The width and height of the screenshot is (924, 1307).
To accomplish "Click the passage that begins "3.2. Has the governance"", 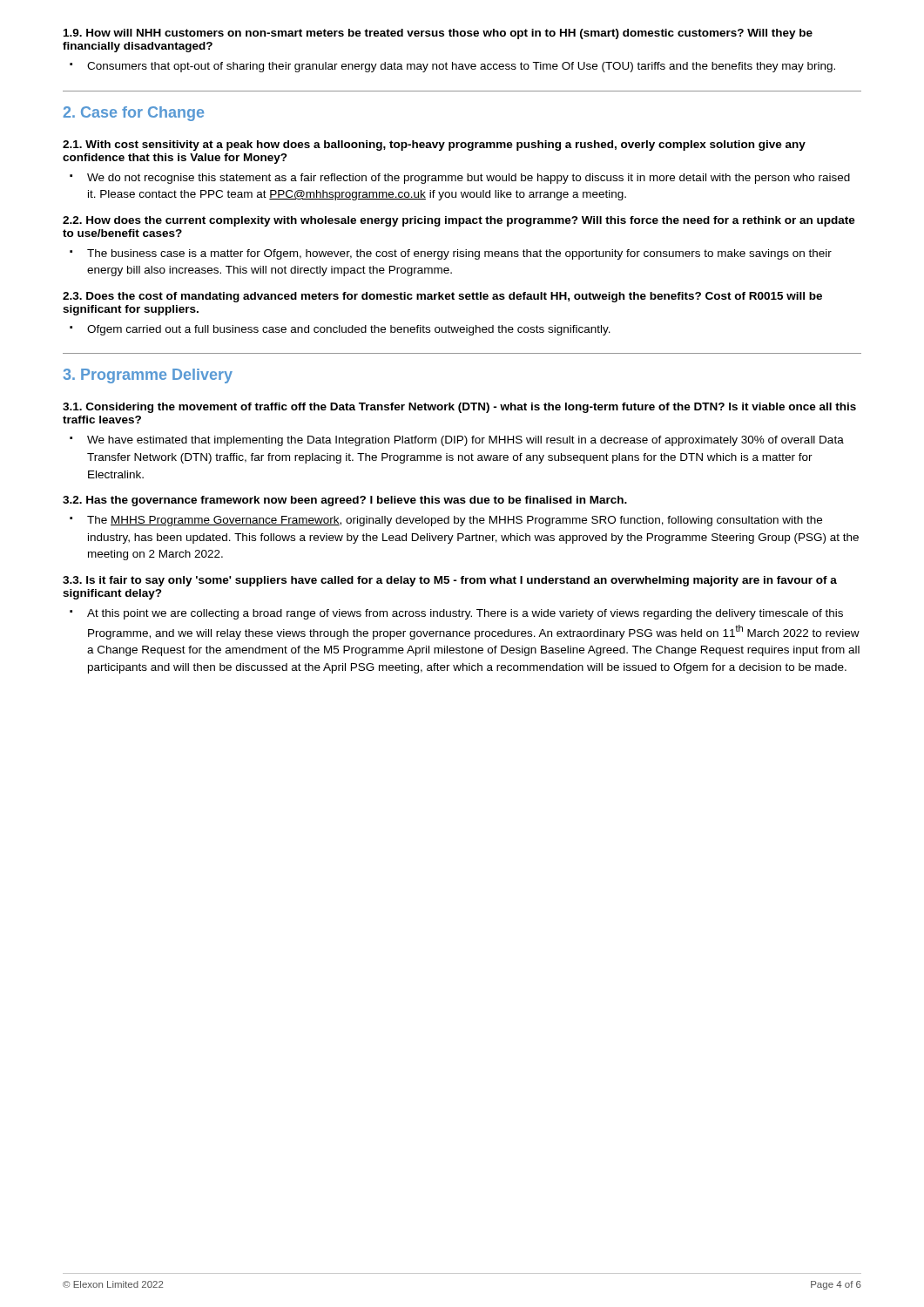I will click(x=462, y=528).
